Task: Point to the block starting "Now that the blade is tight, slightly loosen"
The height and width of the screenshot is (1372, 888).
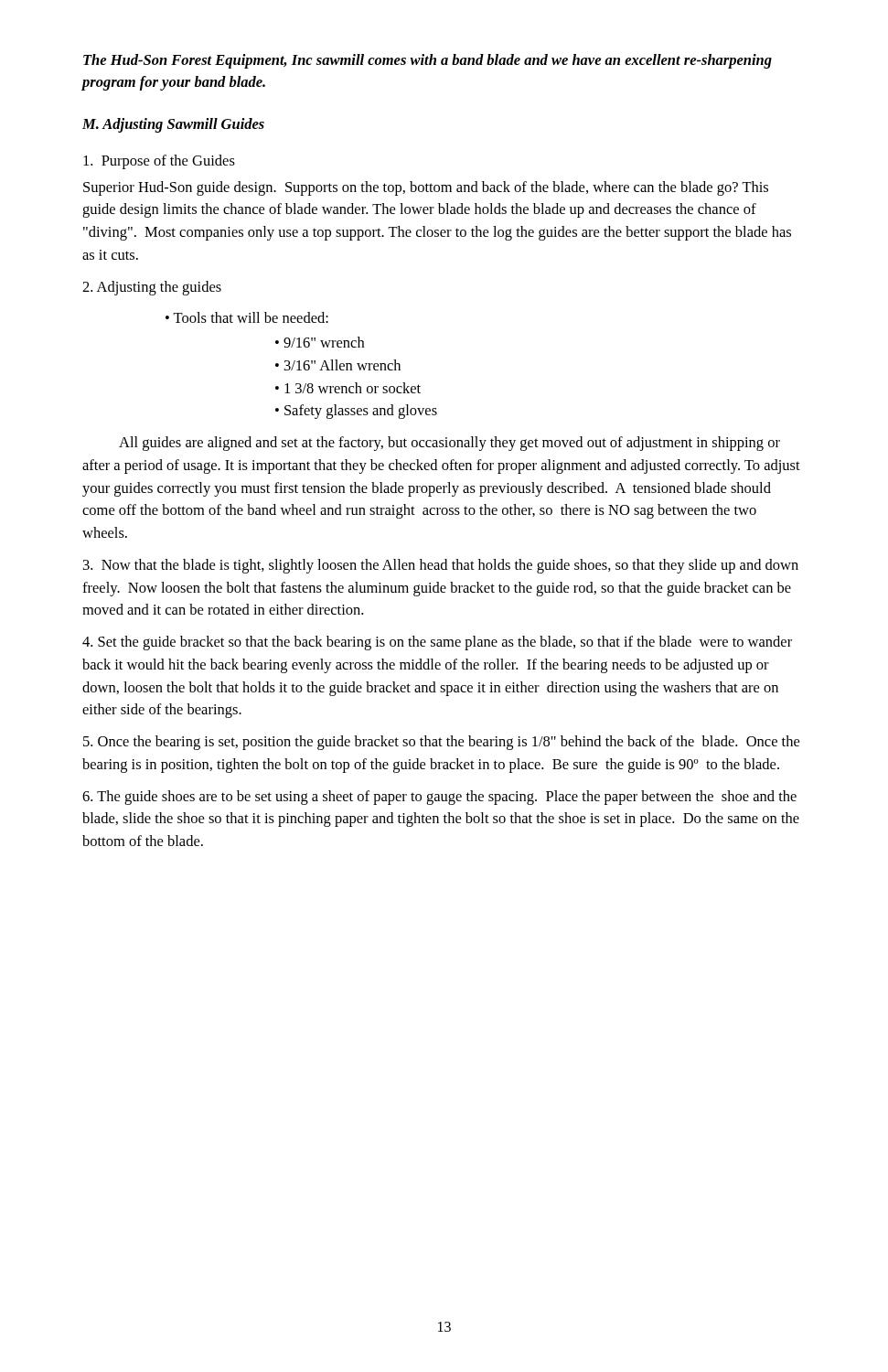Action: click(x=440, y=587)
